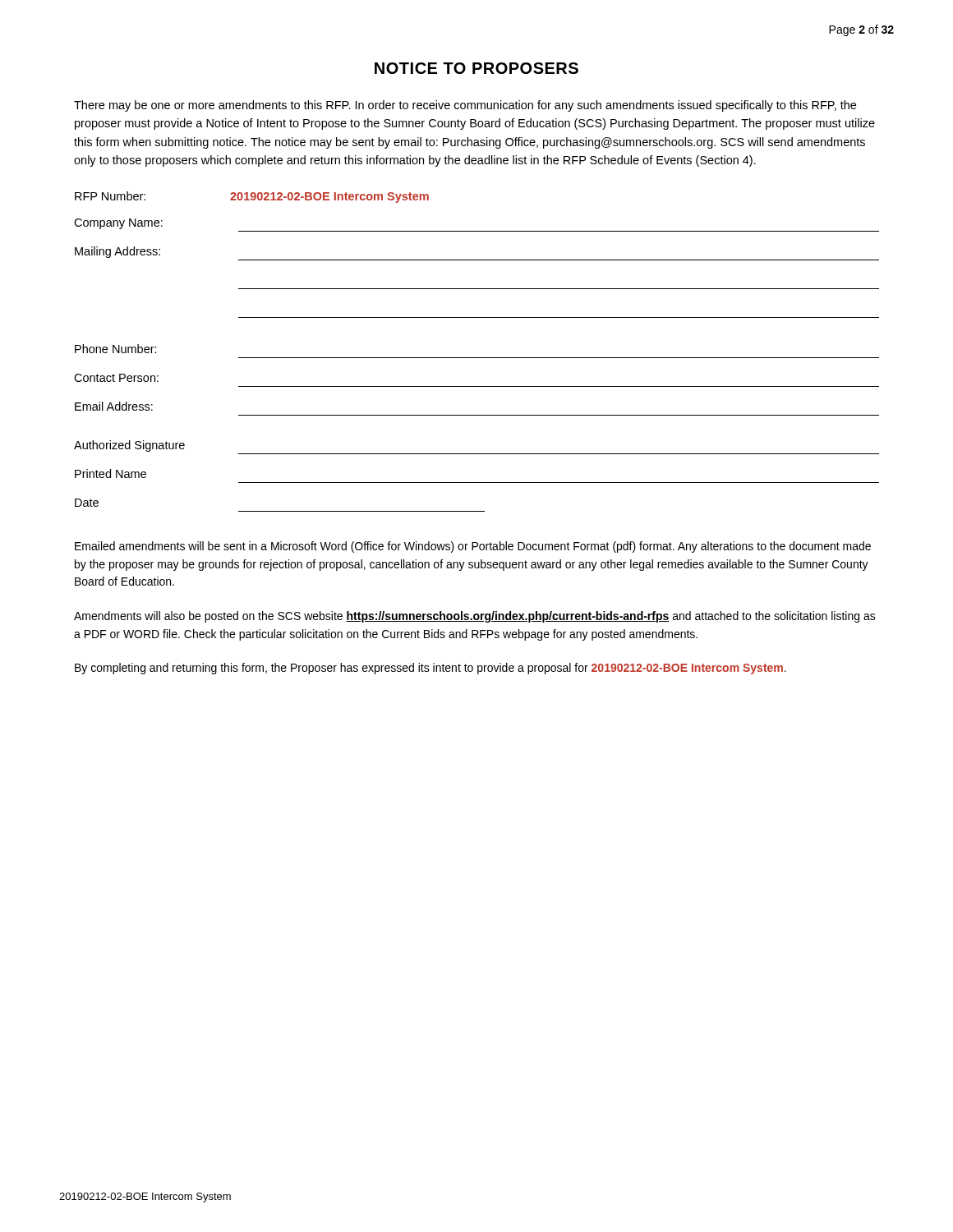953x1232 pixels.
Task: Click the passage that begins "By completing and"
Action: coord(430,668)
